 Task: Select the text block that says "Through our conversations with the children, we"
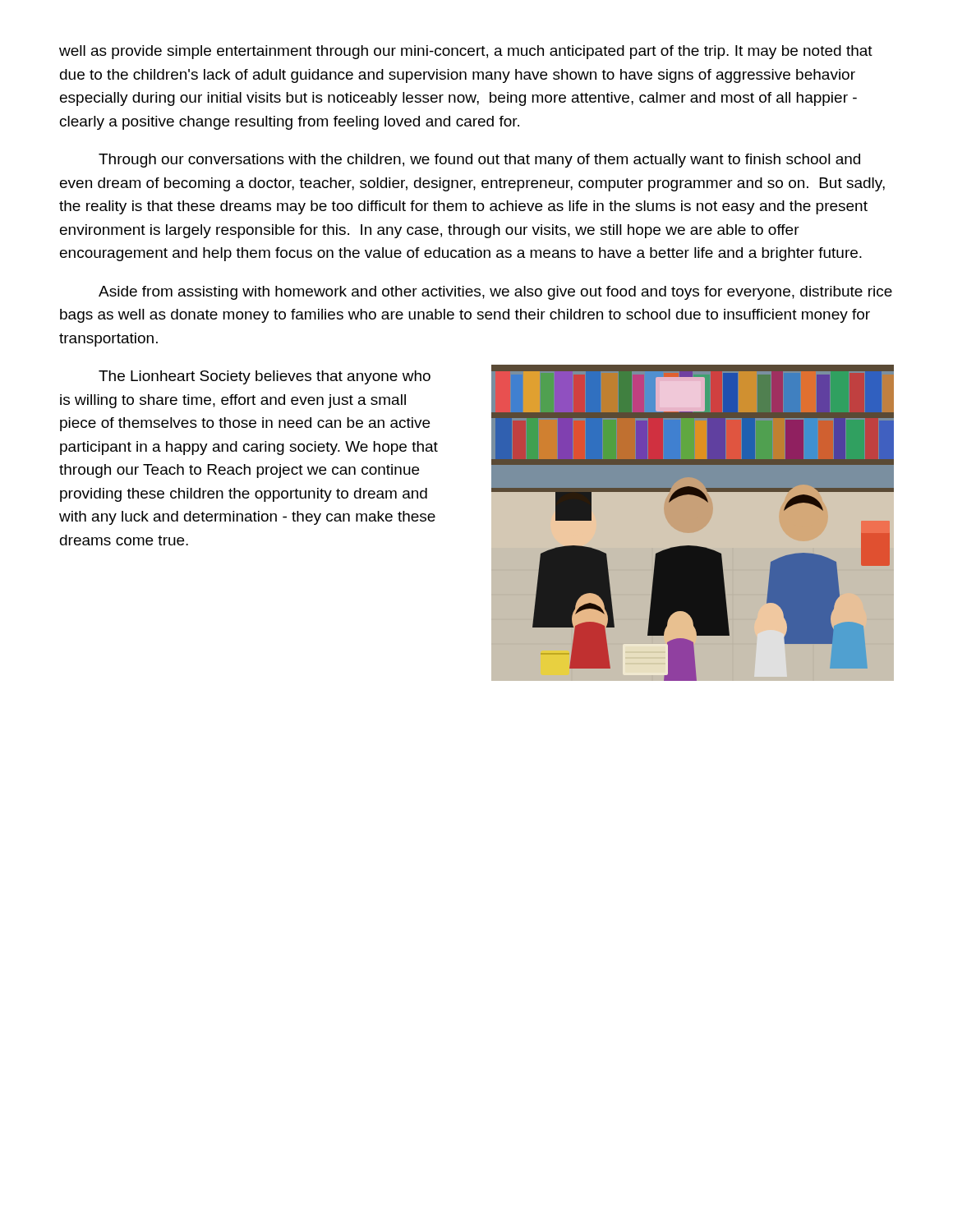pos(472,206)
